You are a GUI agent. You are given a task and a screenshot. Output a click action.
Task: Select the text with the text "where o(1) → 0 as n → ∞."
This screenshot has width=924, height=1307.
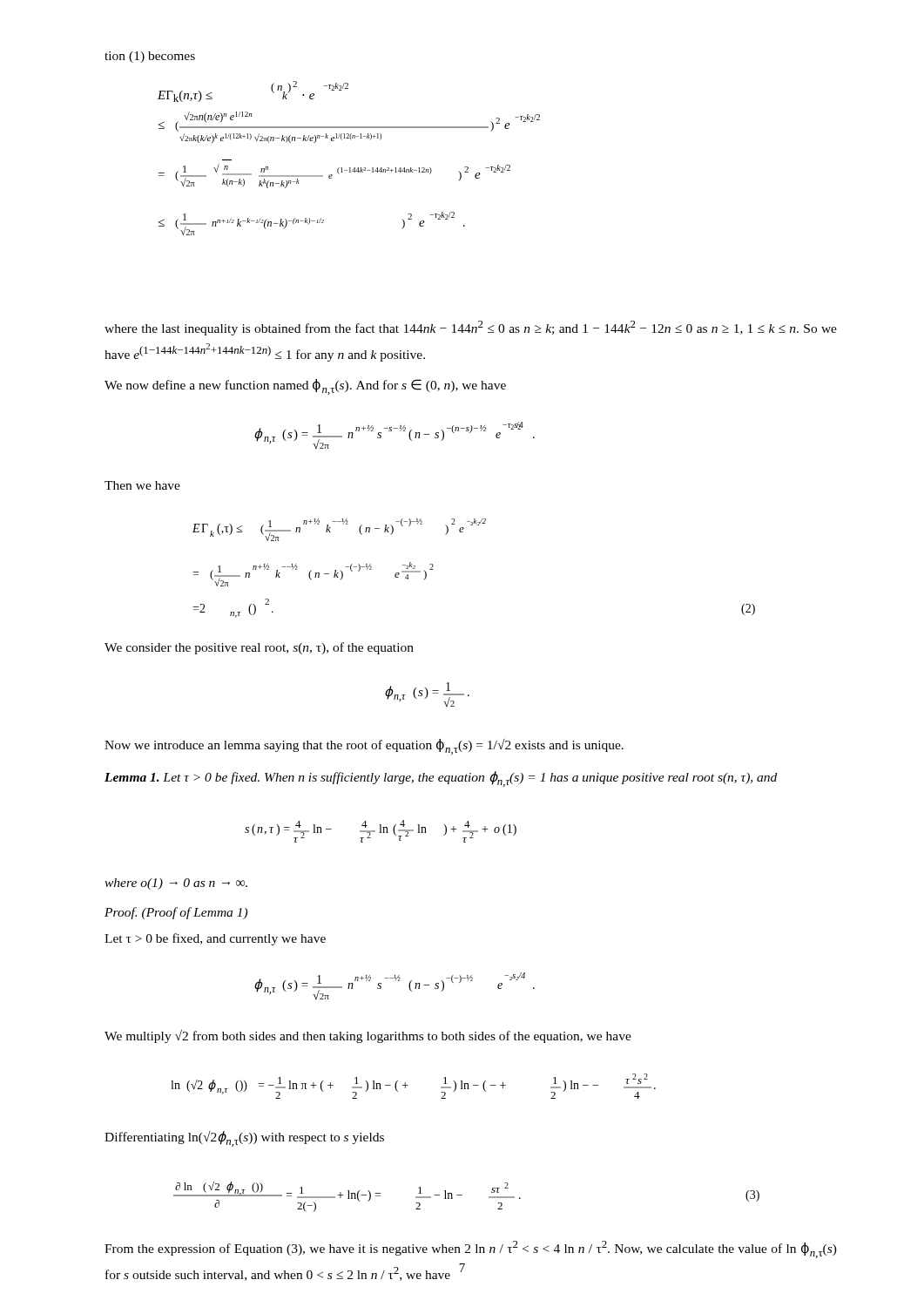(x=177, y=882)
